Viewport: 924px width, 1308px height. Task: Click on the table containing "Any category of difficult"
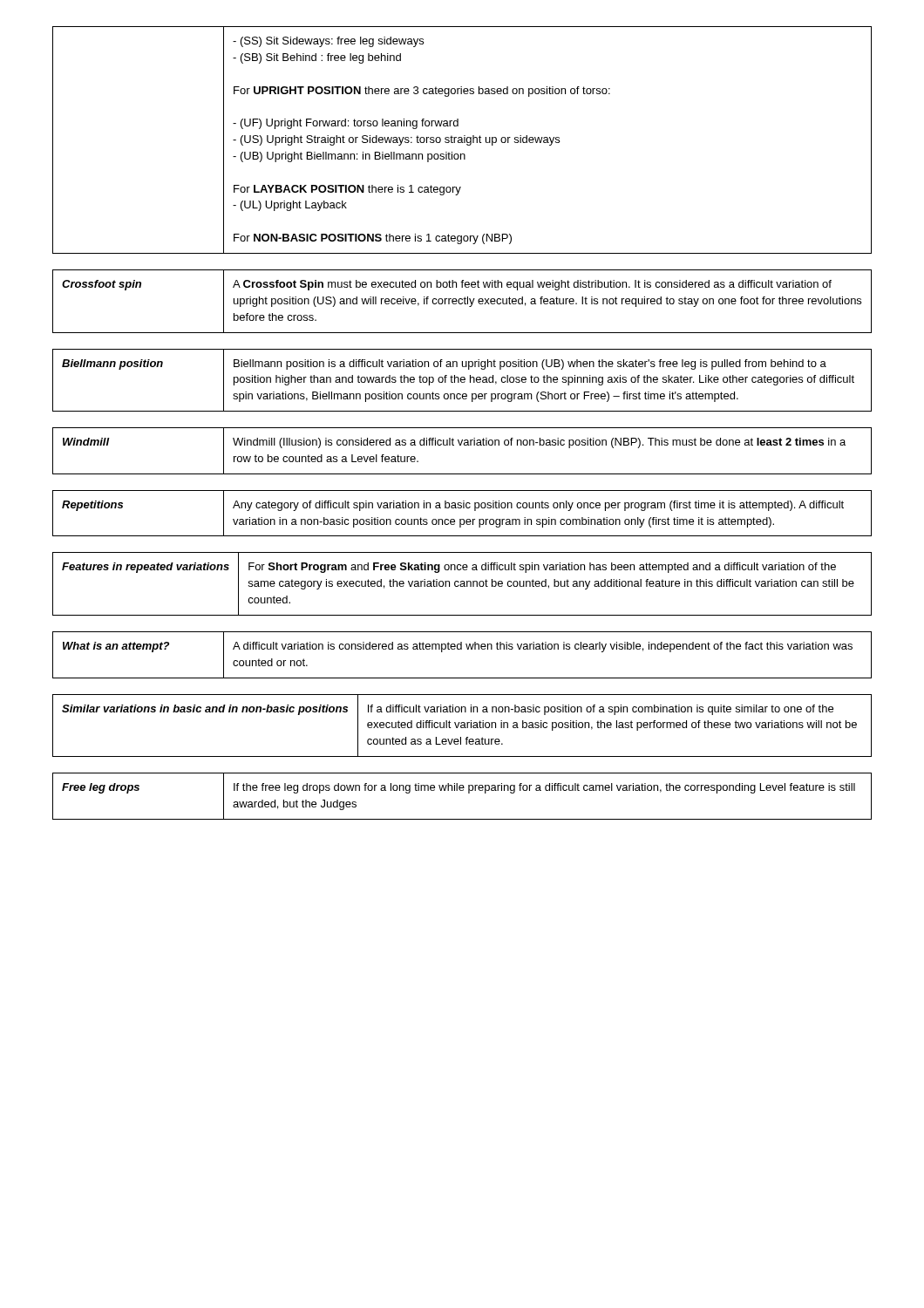[462, 513]
